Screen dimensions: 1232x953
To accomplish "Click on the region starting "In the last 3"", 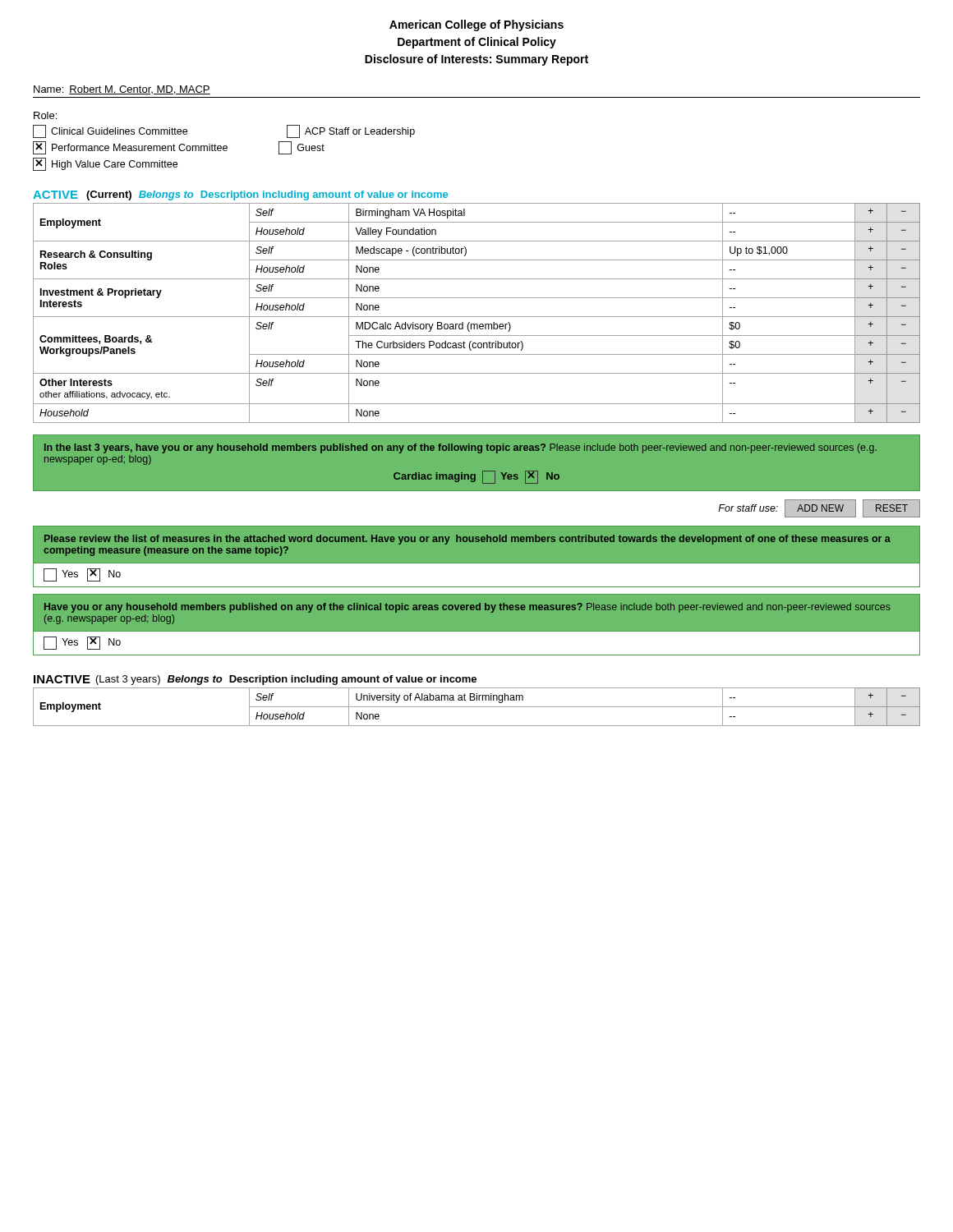I will pyautogui.click(x=476, y=463).
